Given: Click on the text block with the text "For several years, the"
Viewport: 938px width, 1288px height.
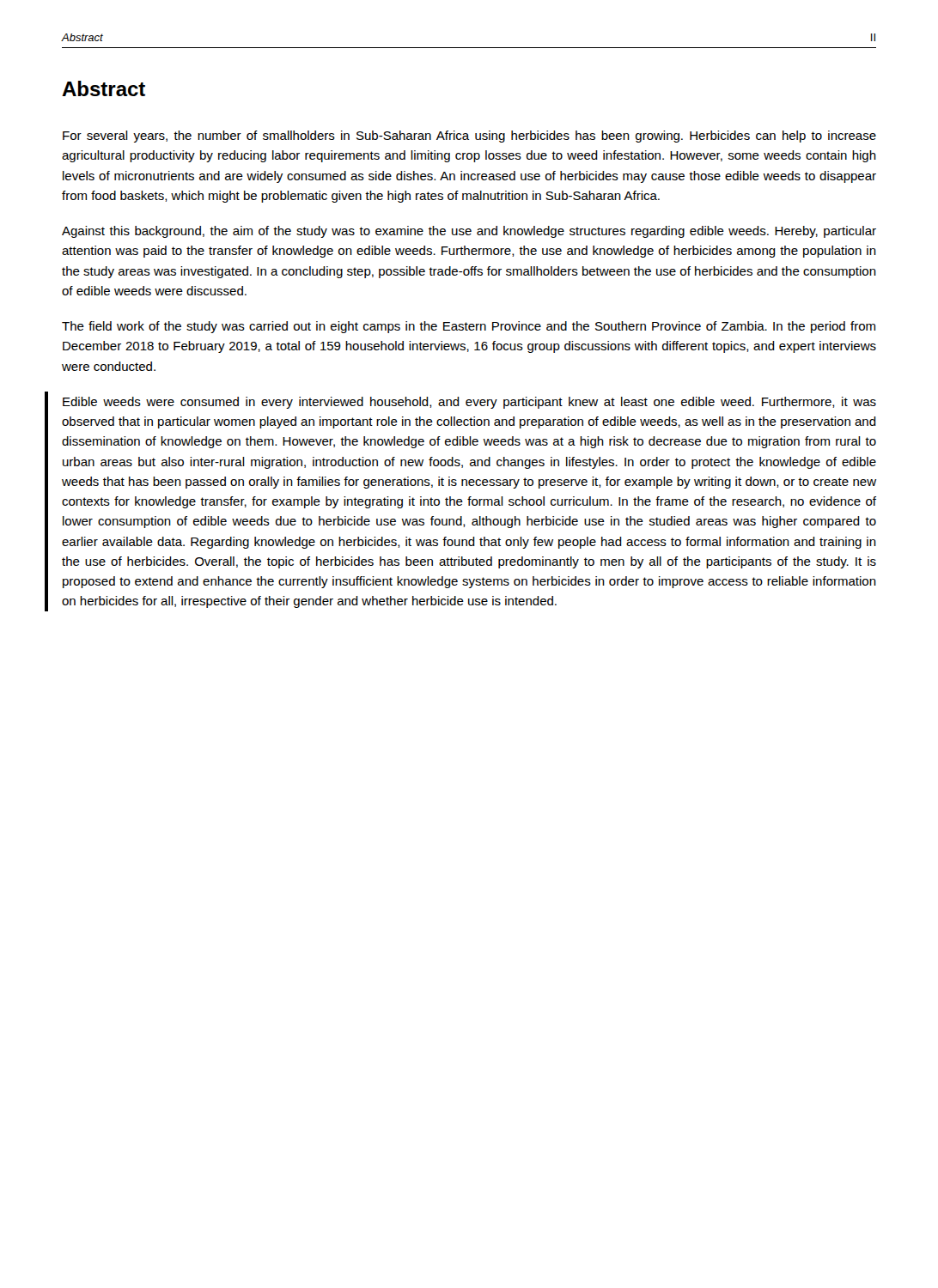Looking at the screenshot, I should click(x=469, y=165).
